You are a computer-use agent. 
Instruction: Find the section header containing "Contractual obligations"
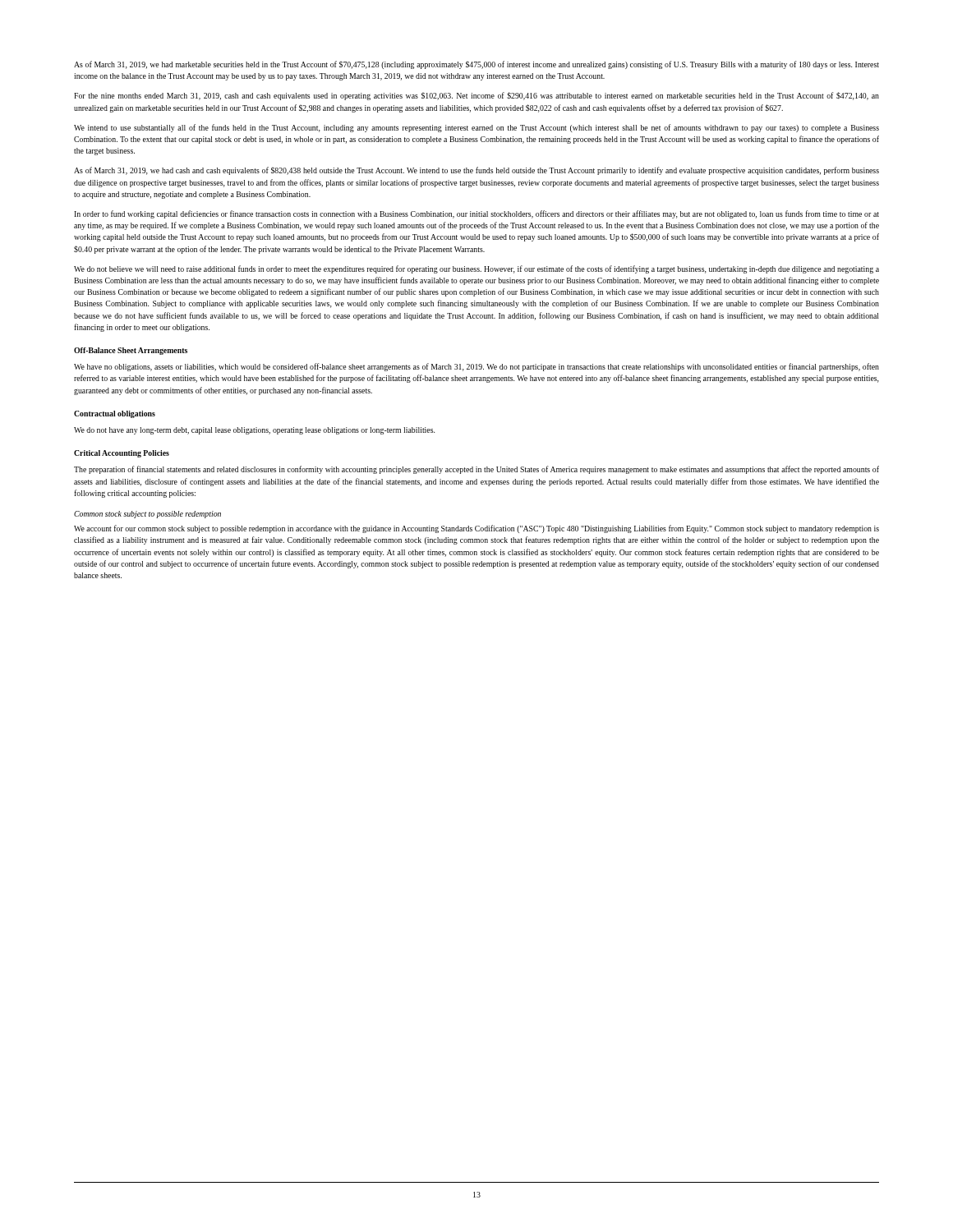[115, 413]
